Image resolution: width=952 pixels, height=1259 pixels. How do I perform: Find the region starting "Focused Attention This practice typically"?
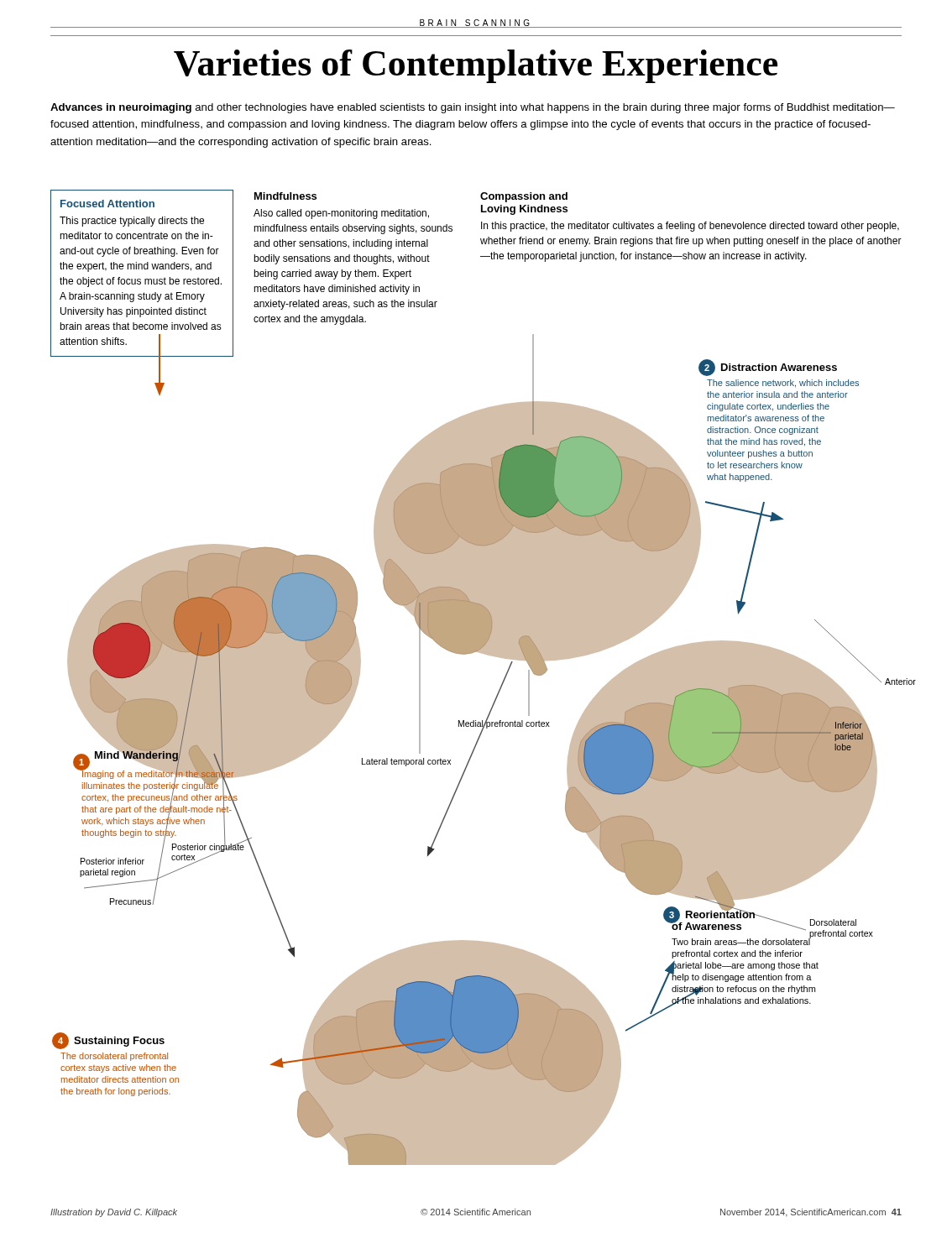pos(142,273)
